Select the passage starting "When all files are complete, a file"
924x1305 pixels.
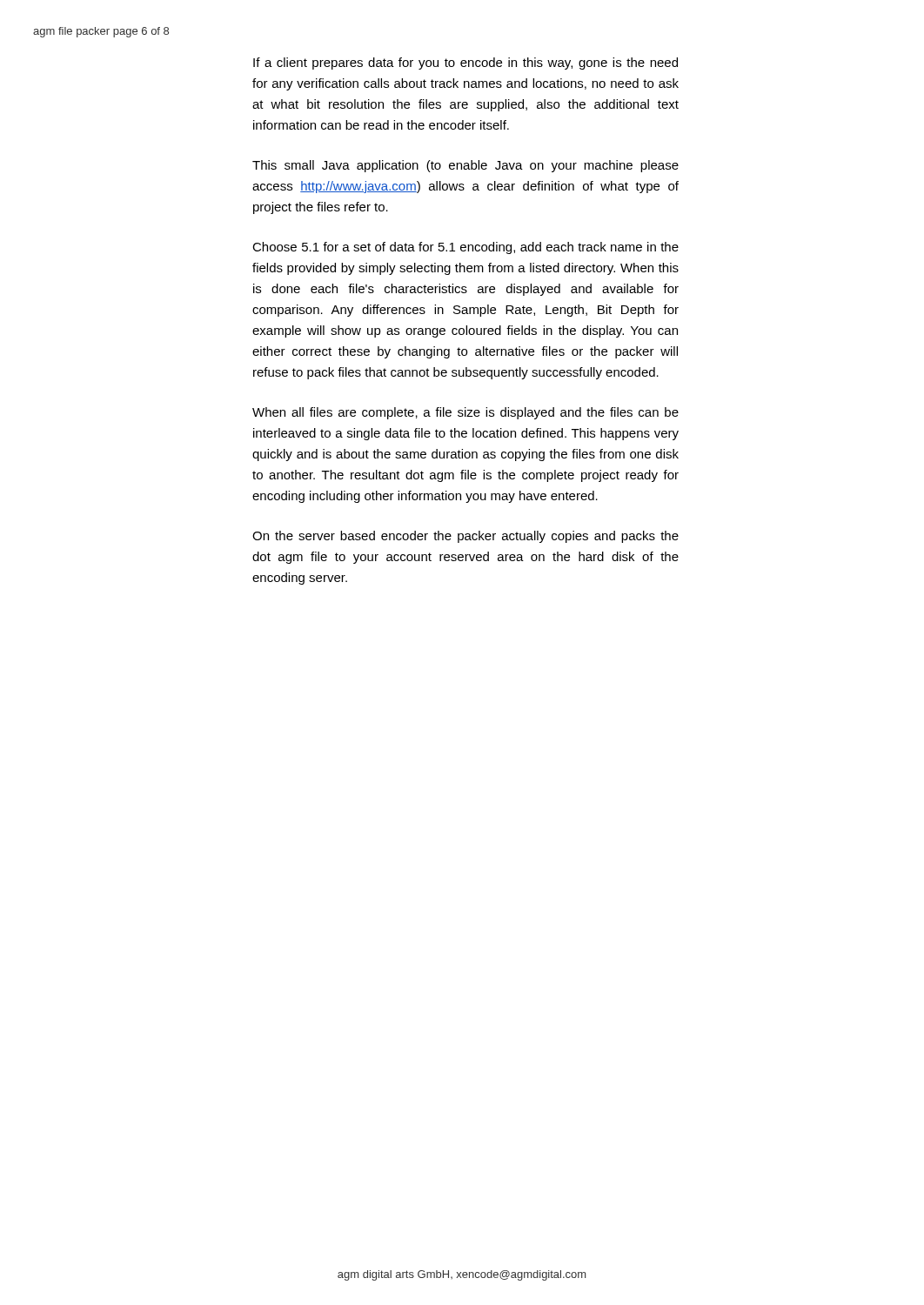click(466, 454)
